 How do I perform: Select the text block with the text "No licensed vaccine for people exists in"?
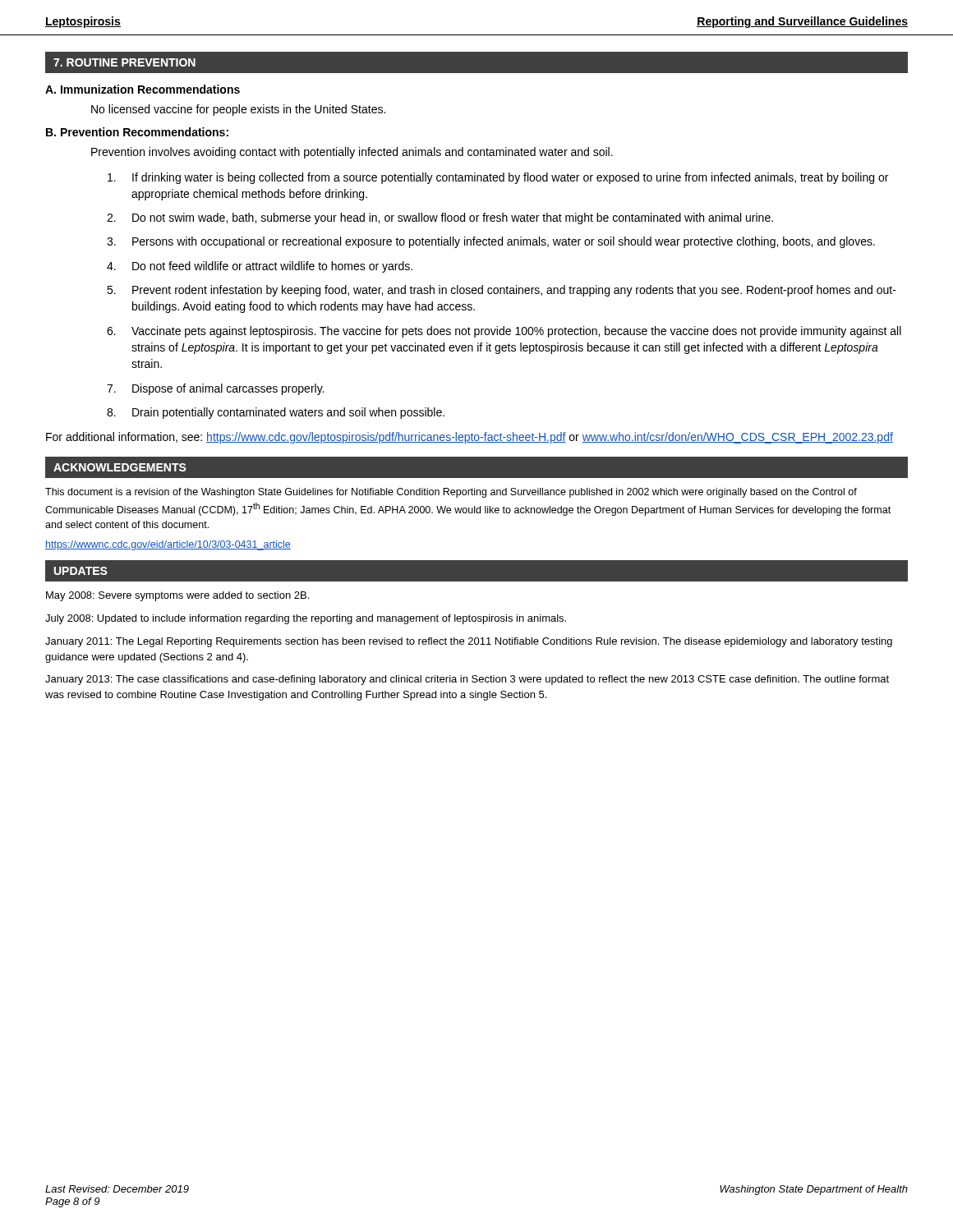click(238, 109)
